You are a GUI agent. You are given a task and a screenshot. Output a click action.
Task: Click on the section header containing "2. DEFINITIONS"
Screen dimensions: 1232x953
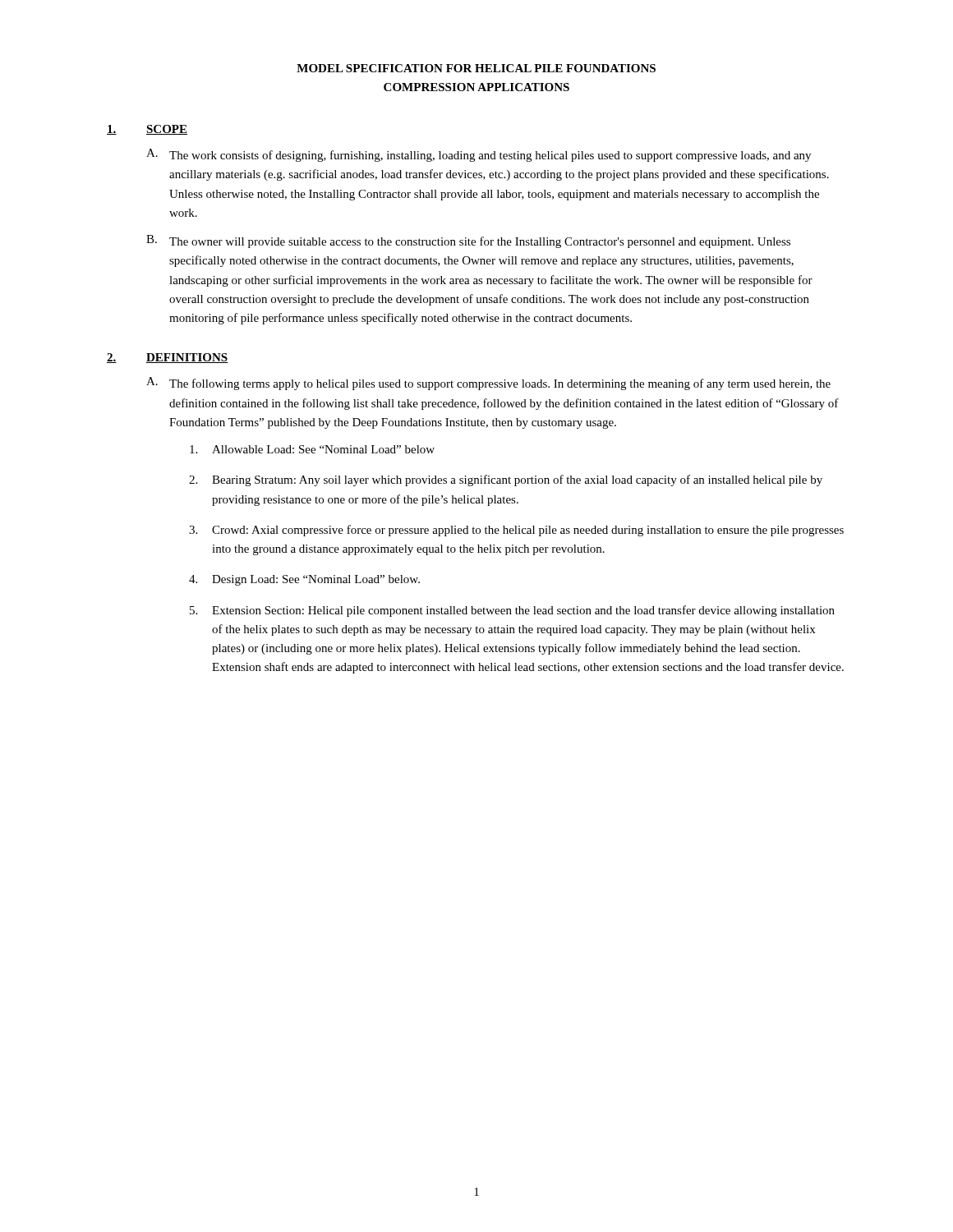[x=167, y=358]
